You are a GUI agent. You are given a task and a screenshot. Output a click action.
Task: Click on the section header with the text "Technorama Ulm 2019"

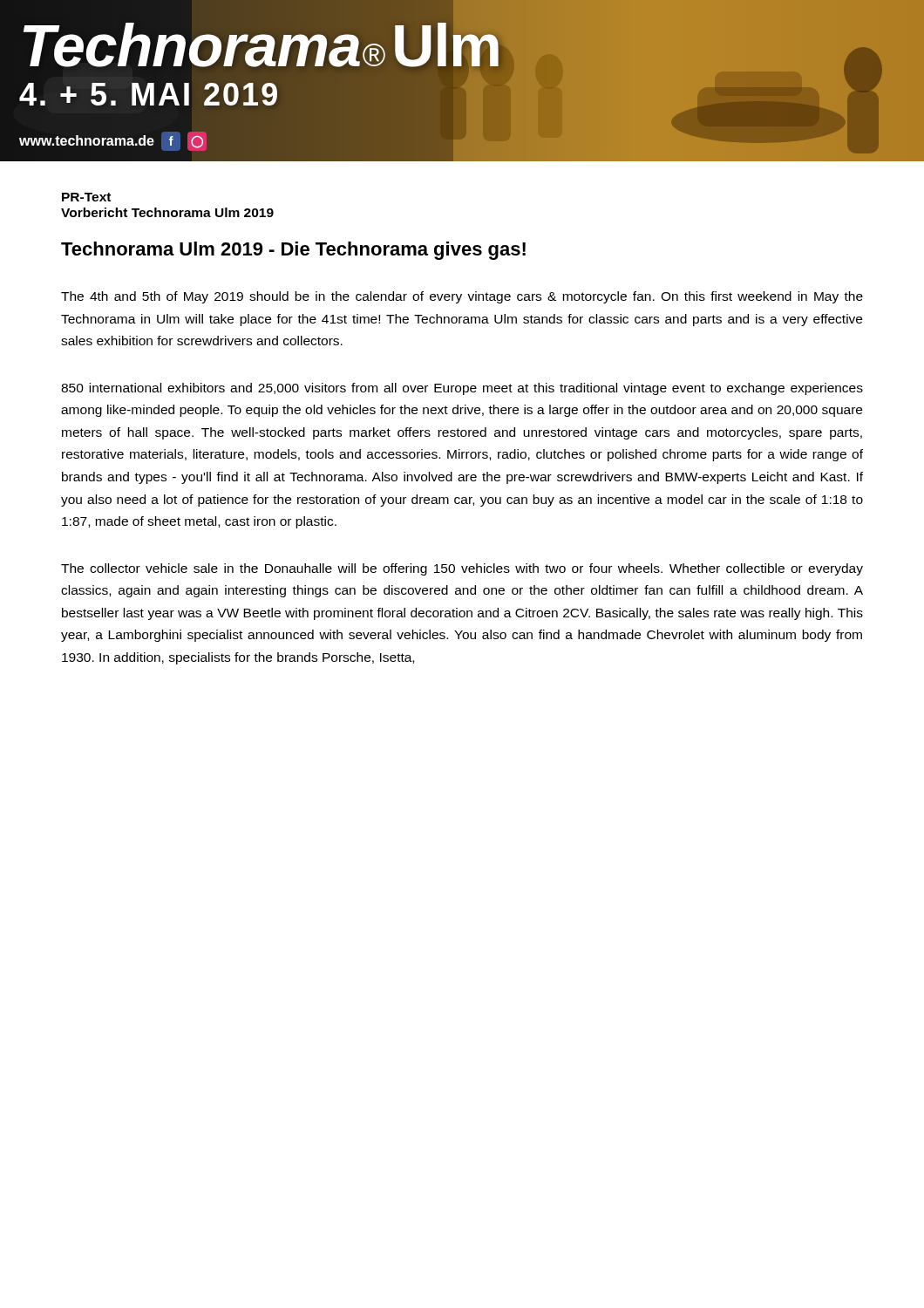294,249
